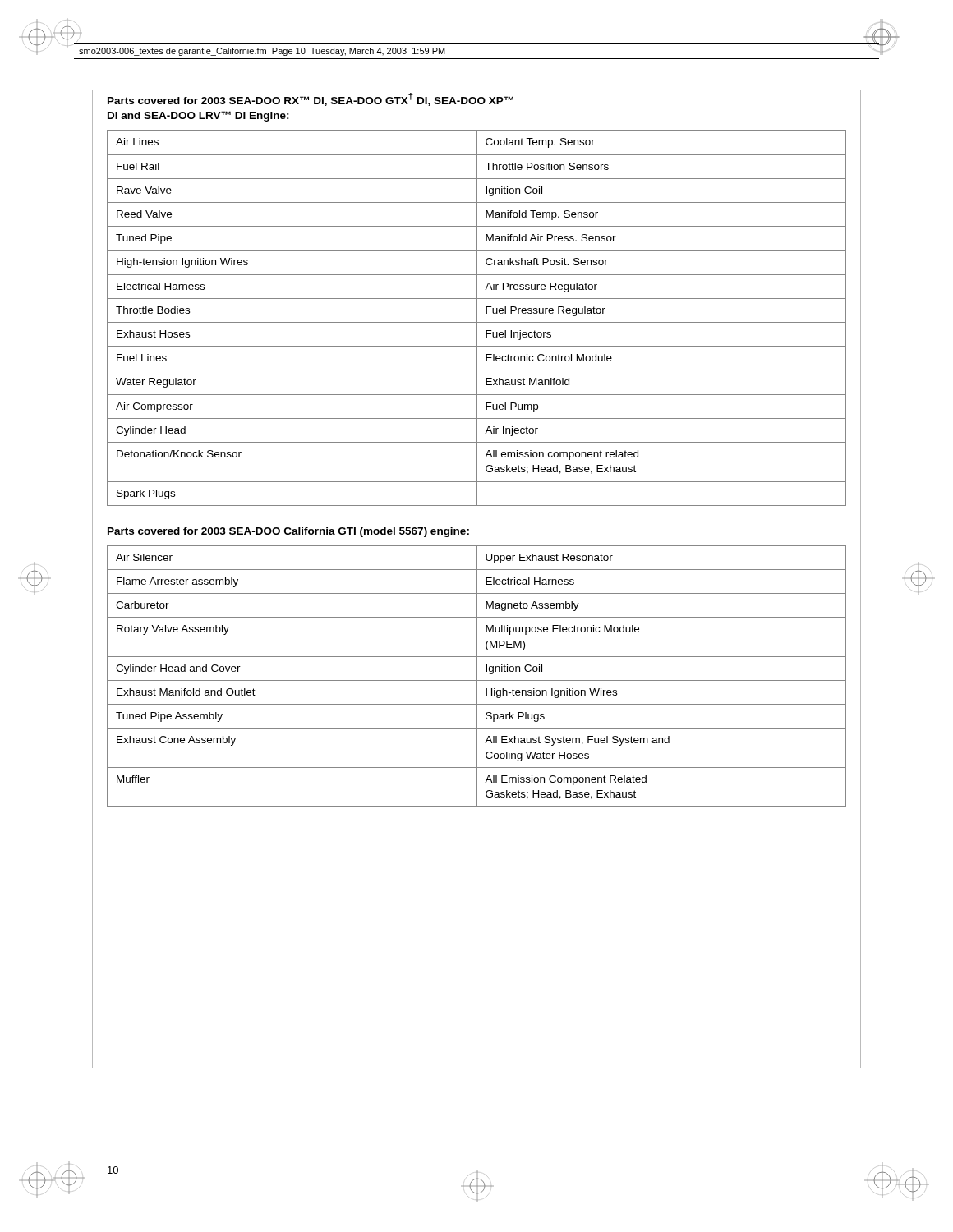Find the section header with the text "Parts covered for 2003 SEA-DOO RX™"
Image resolution: width=953 pixels, height=1232 pixels.
311,107
